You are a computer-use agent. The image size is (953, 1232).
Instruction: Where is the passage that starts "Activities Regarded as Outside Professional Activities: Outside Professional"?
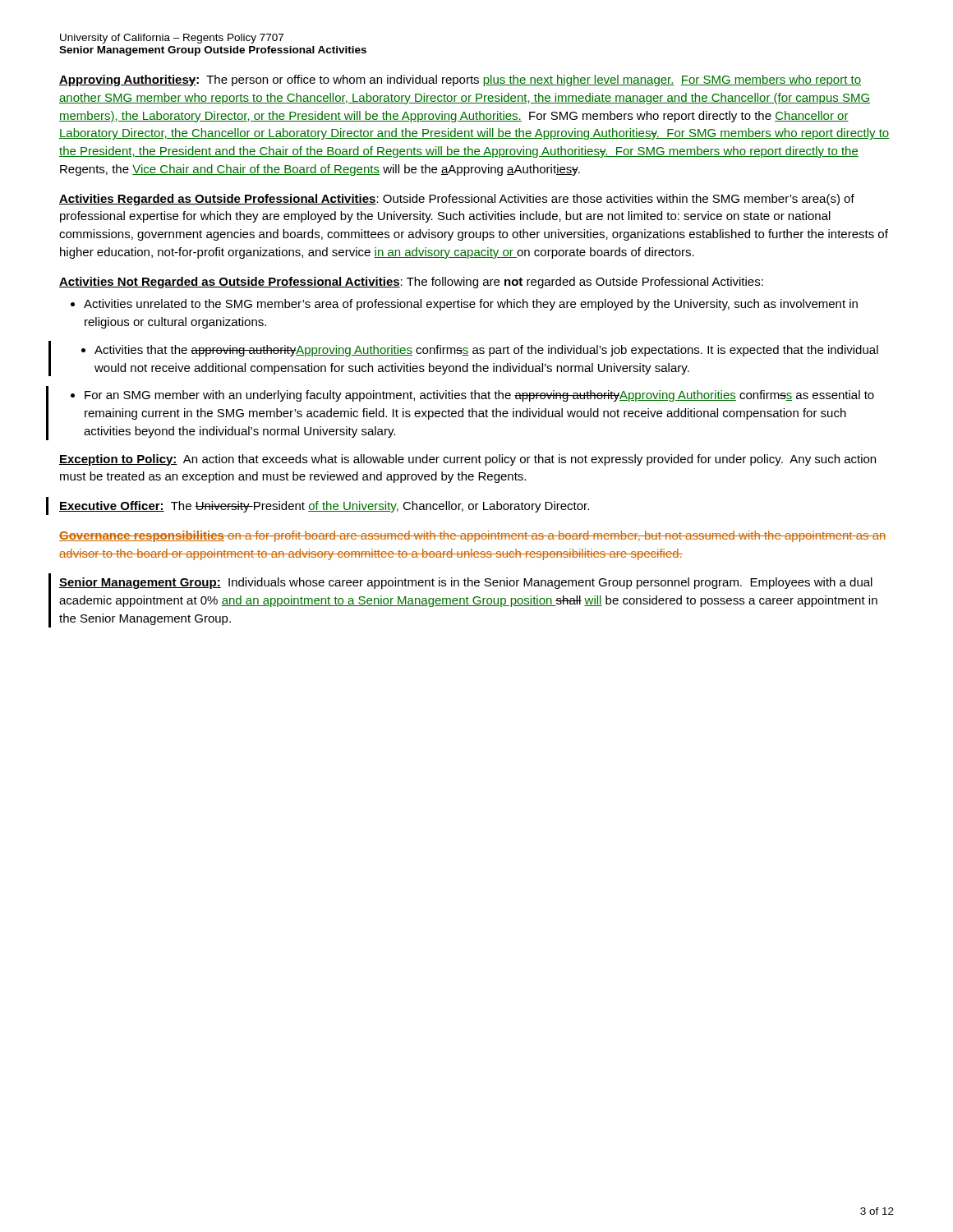coord(476,225)
